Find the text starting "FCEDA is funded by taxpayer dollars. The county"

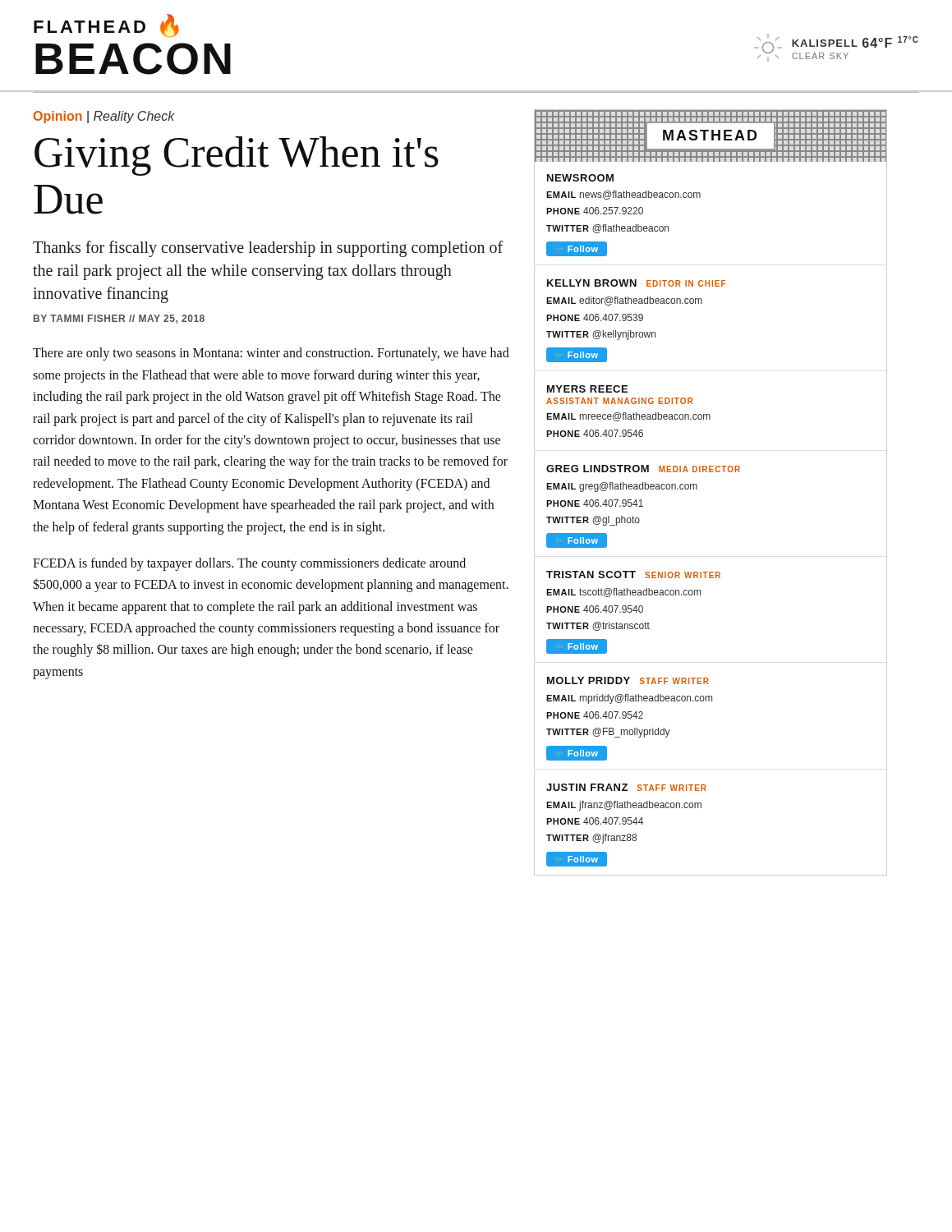tap(271, 617)
